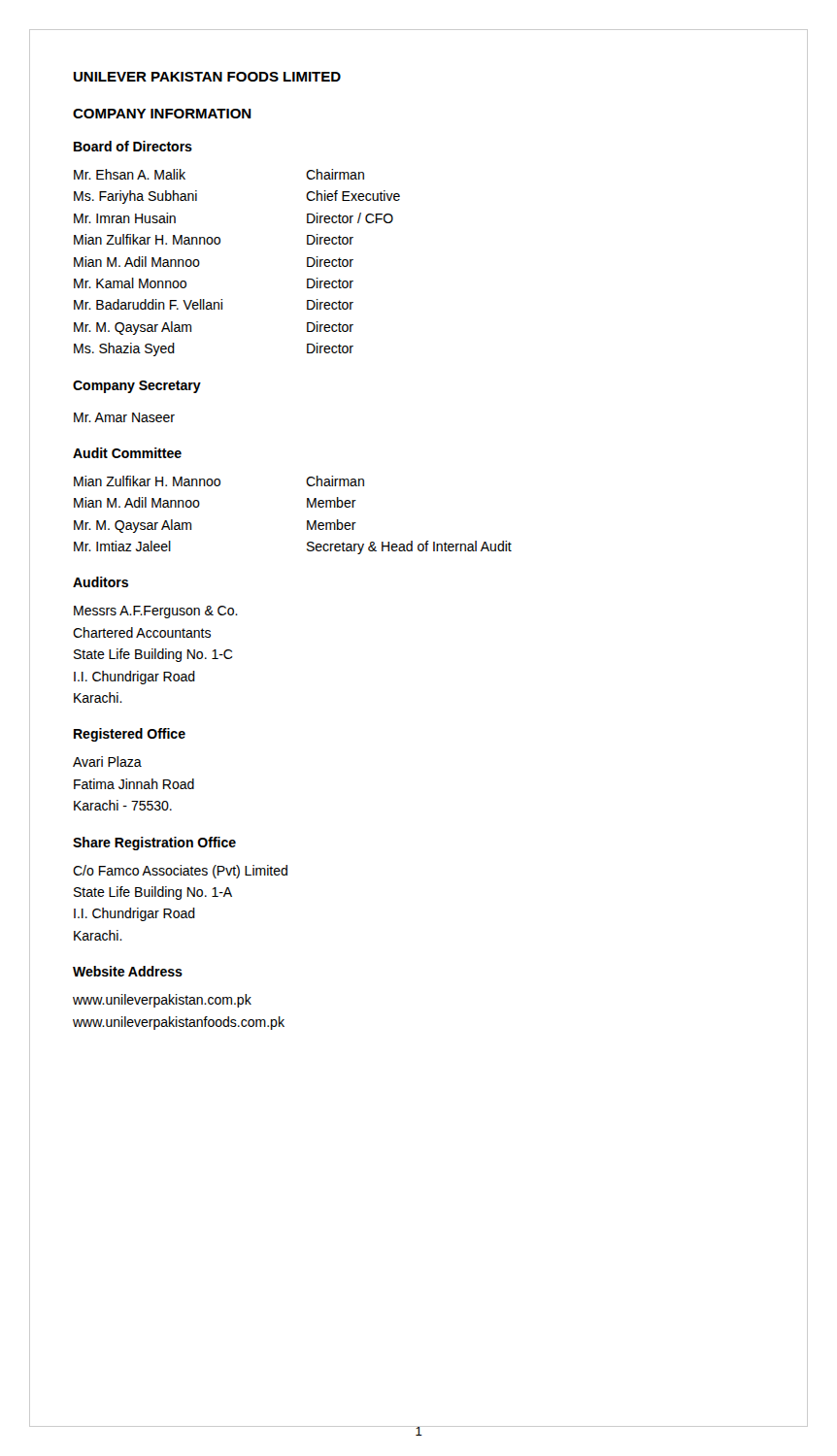
Task: Select the text block containing "C/o Famco Associates (Pvt) Limited"
Action: (x=180, y=872)
